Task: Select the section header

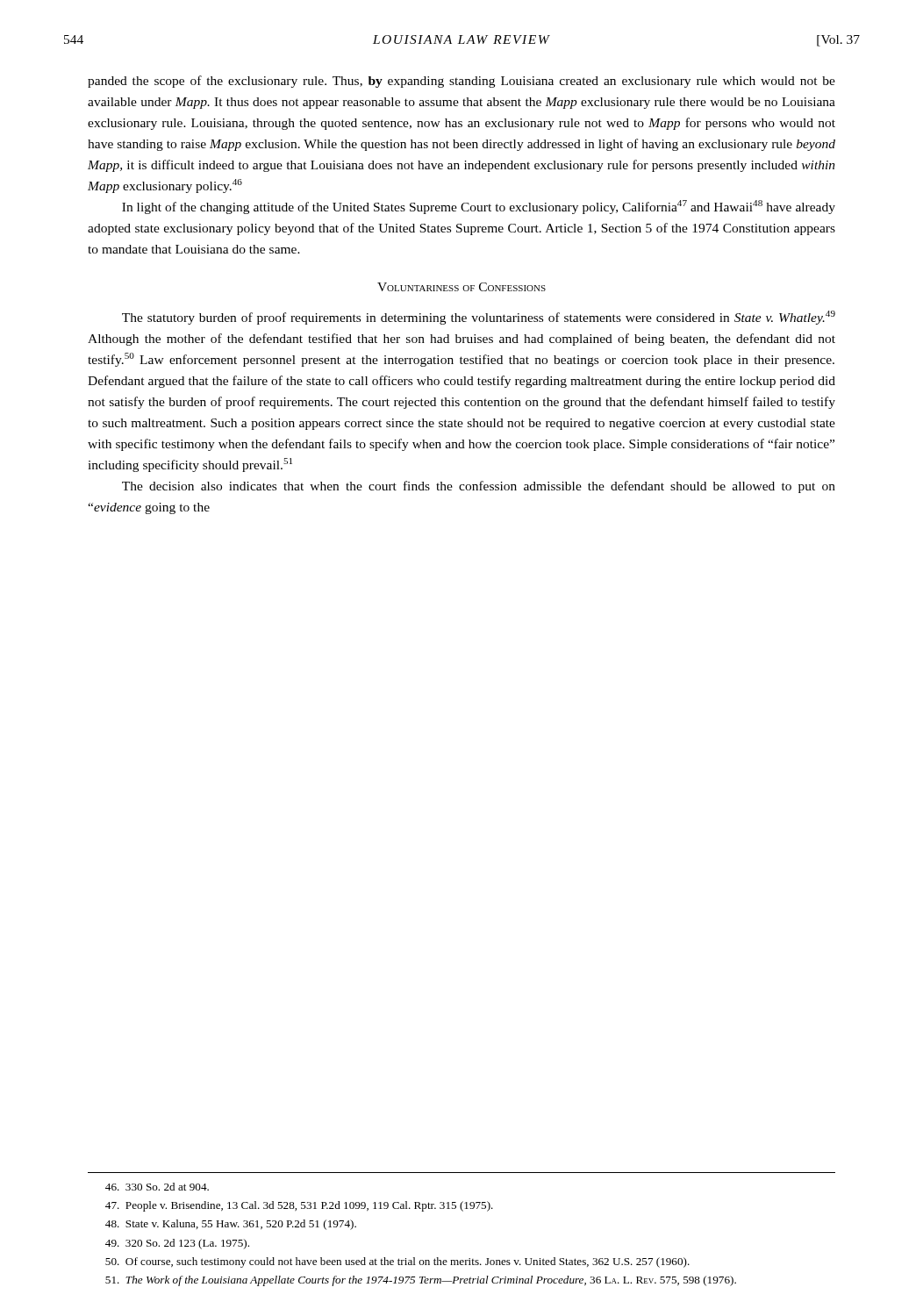Action: coord(462,287)
